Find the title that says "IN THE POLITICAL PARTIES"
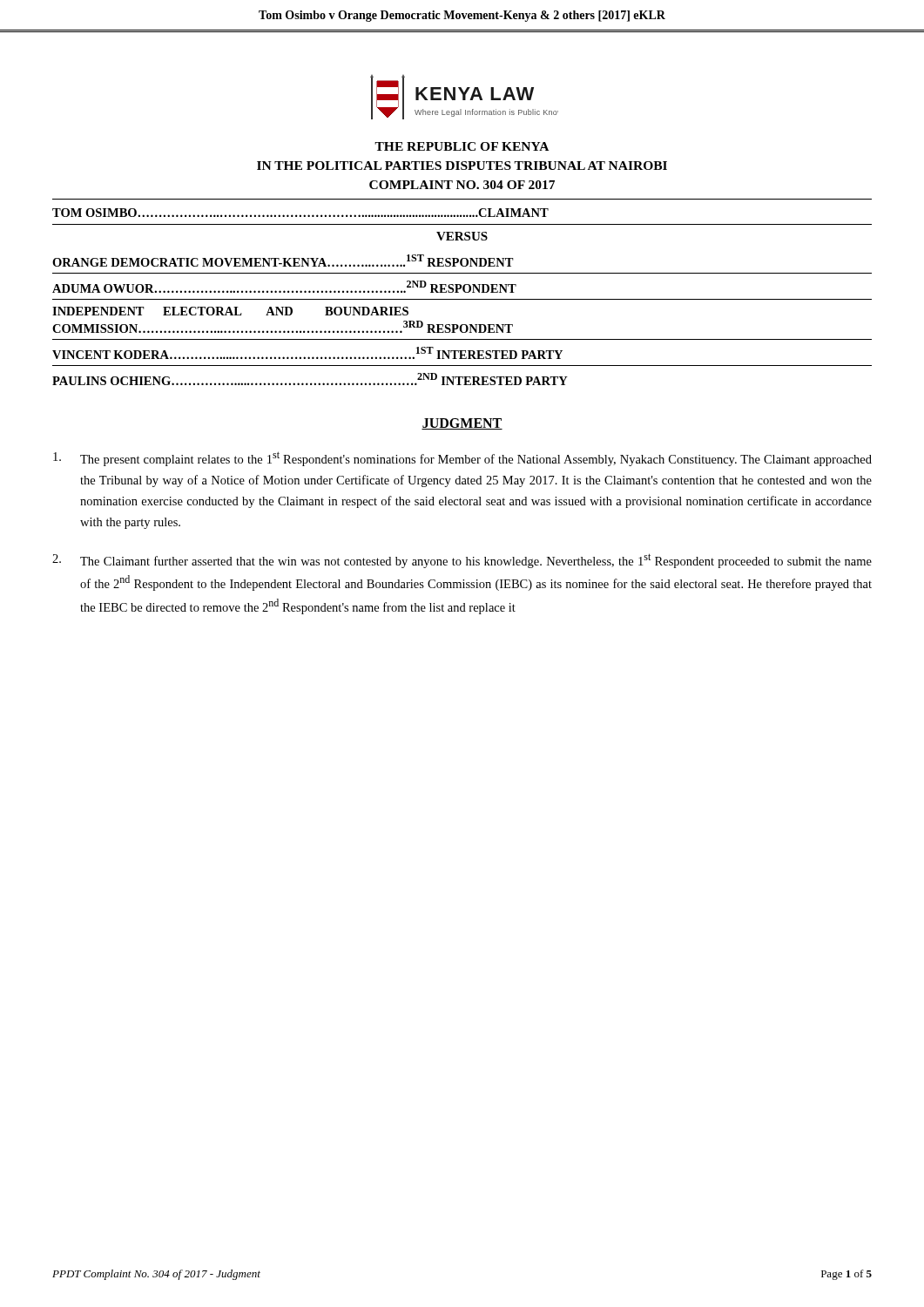The image size is (924, 1307). tap(462, 165)
